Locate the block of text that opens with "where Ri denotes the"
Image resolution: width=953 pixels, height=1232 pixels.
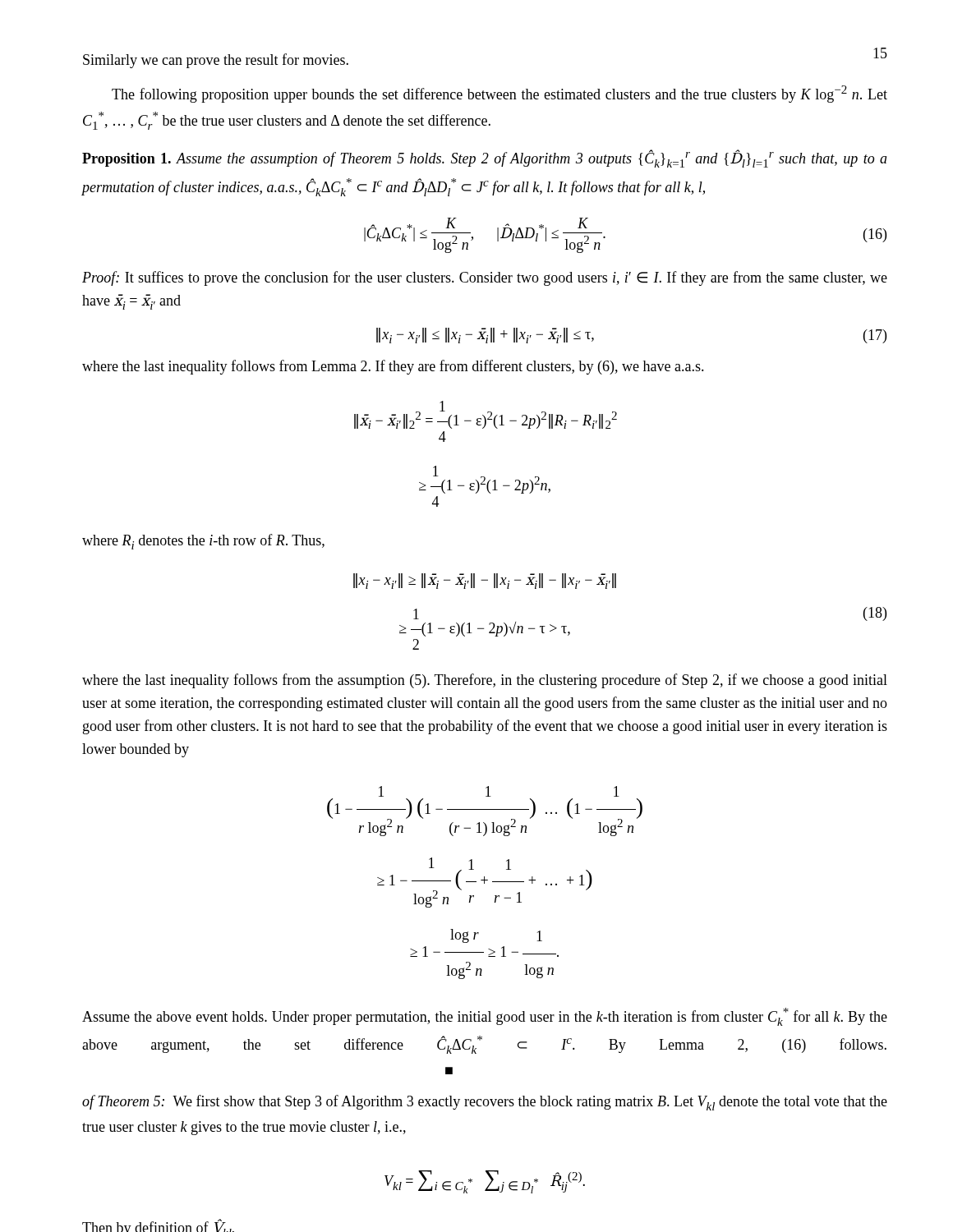click(x=204, y=542)
